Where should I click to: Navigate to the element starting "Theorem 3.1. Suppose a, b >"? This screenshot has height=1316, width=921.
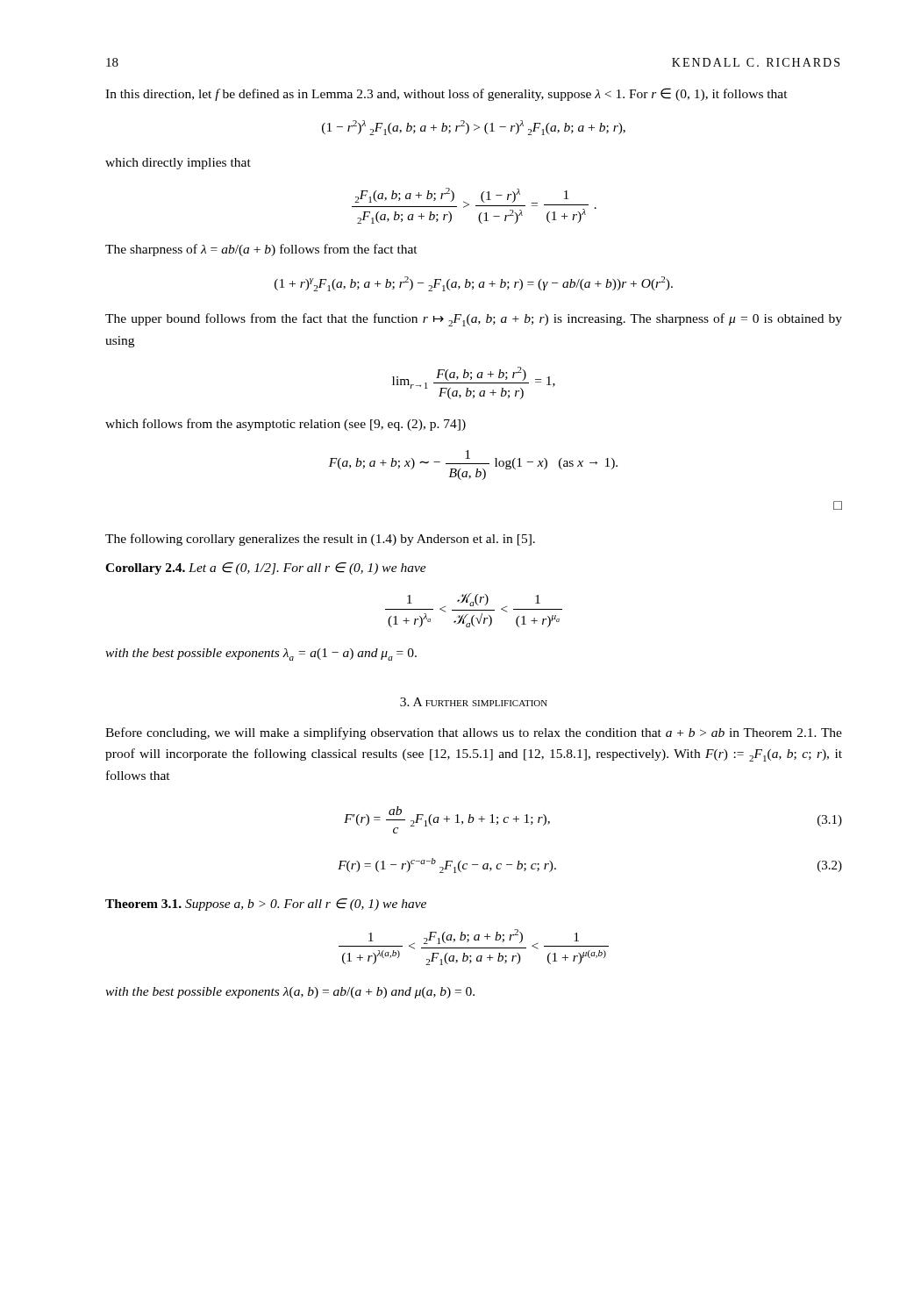266,905
